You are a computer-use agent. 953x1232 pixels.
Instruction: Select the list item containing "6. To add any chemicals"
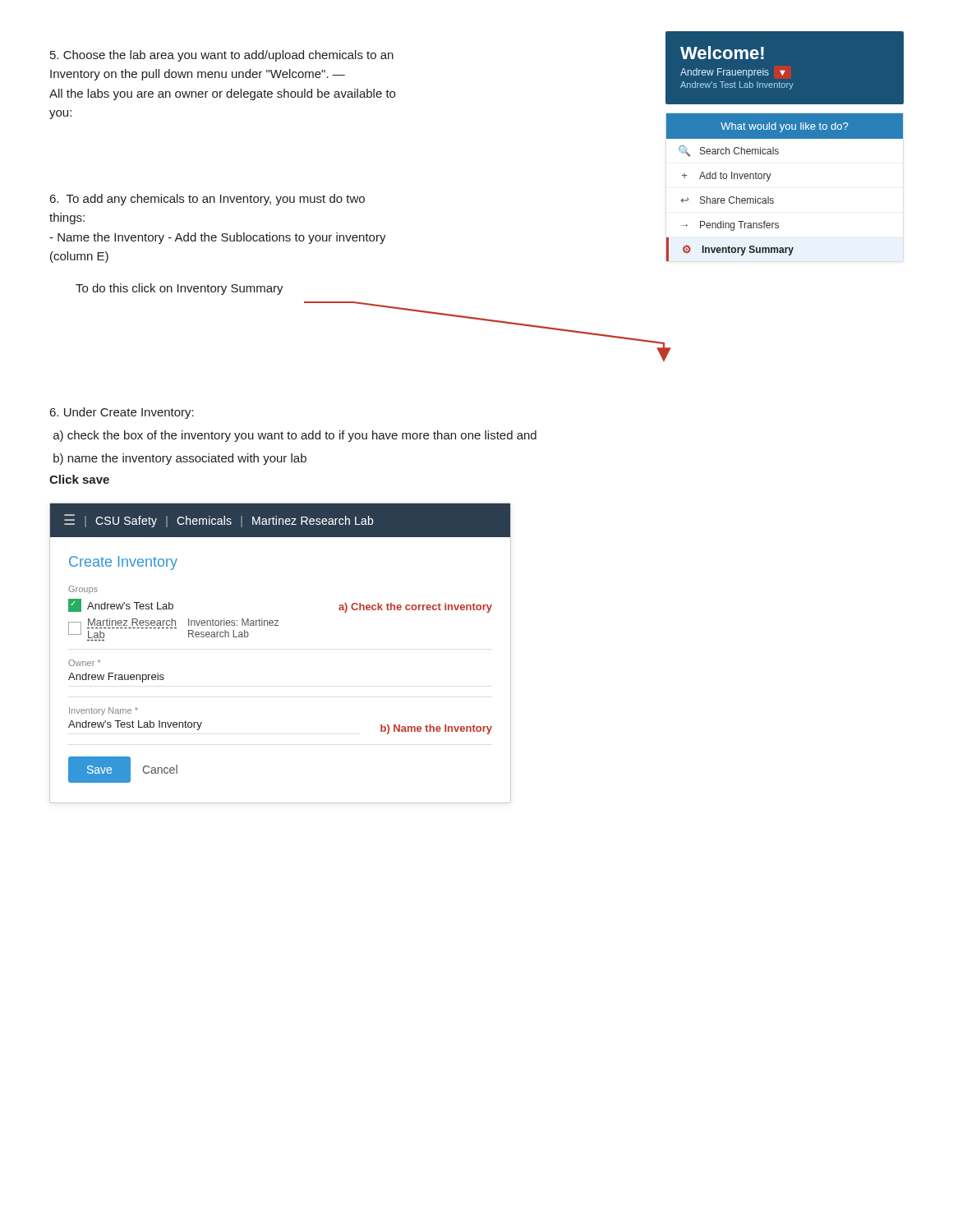click(x=236, y=243)
